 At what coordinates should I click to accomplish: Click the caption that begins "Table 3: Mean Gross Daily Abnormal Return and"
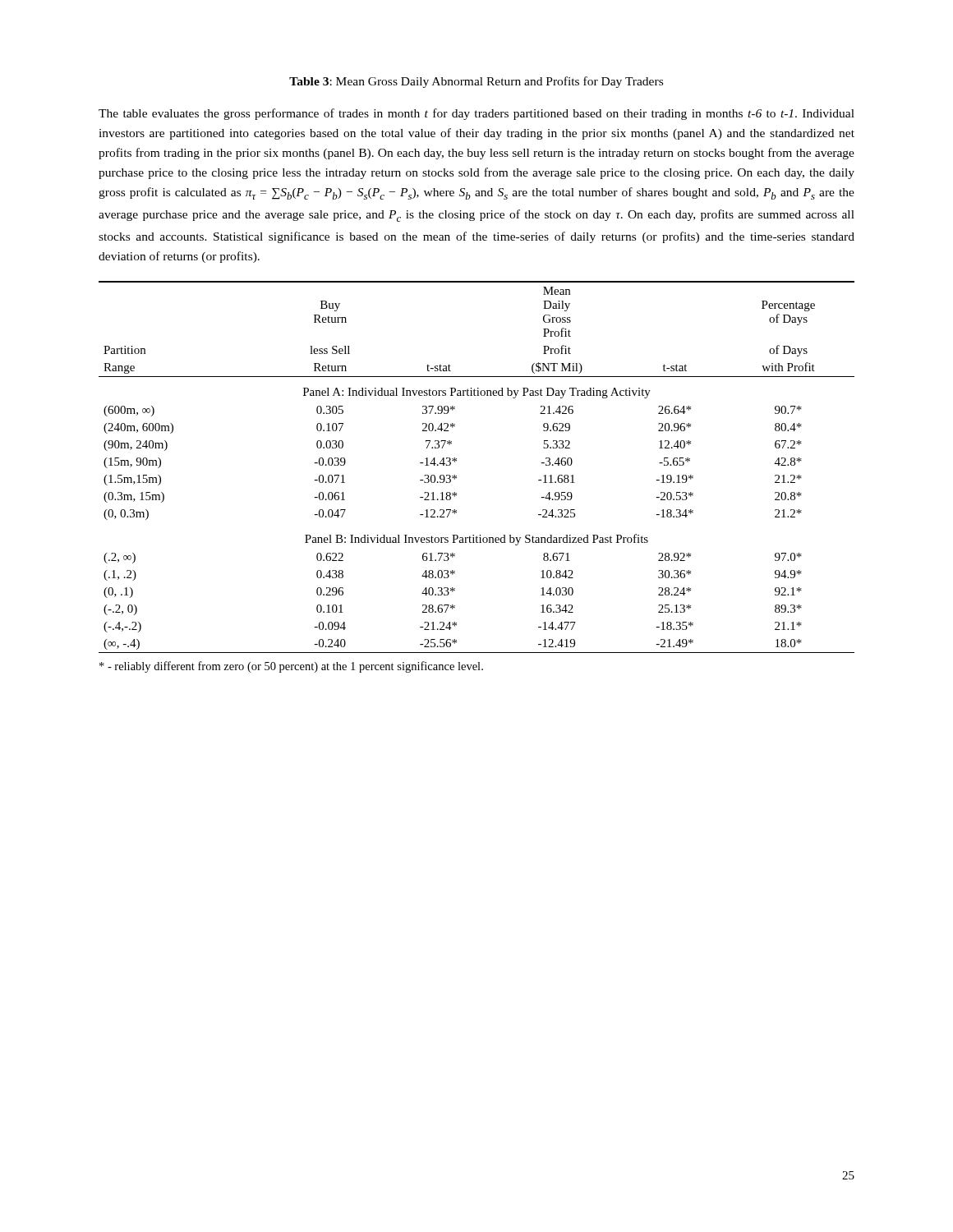coord(476,81)
